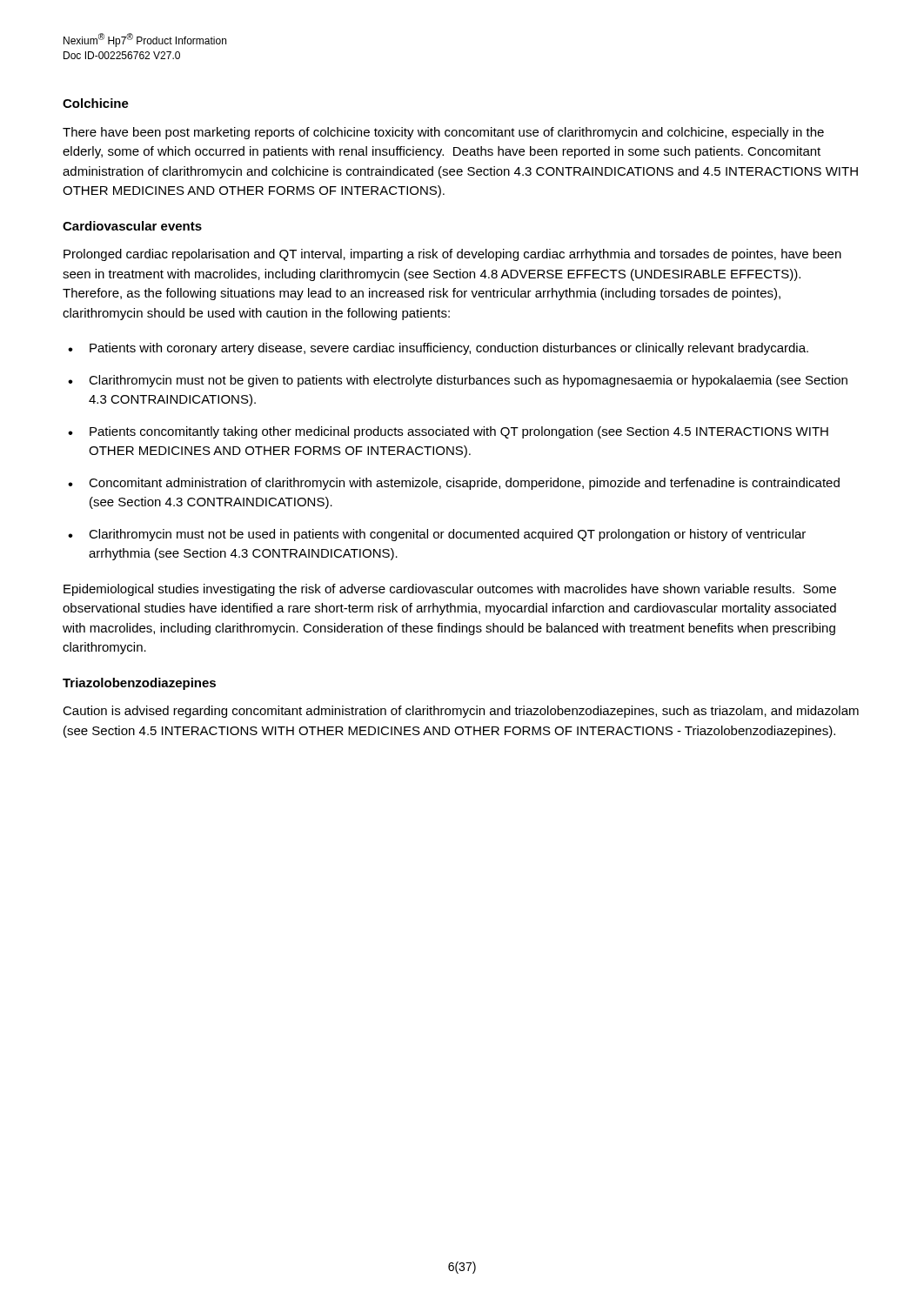The height and width of the screenshot is (1305, 924).
Task: Locate the list item containing "Patients concomitantly taking other"
Action: pyautogui.click(x=475, y=441)
